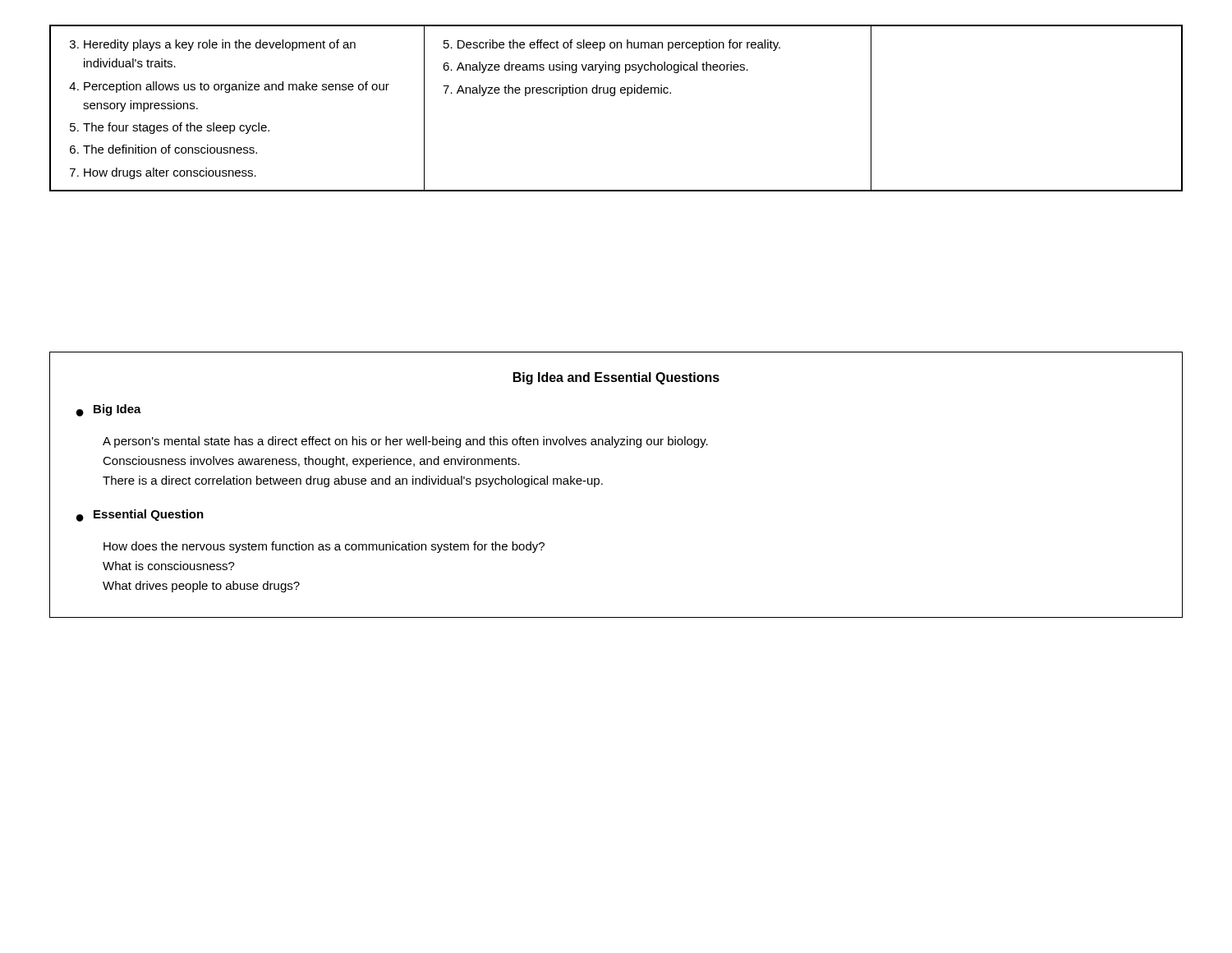Image resolution: width=1232 pixels, height=953 pixels.
Task: Locate the text block with the text "A person's mental state"
Action: click(x=406, y=460)
